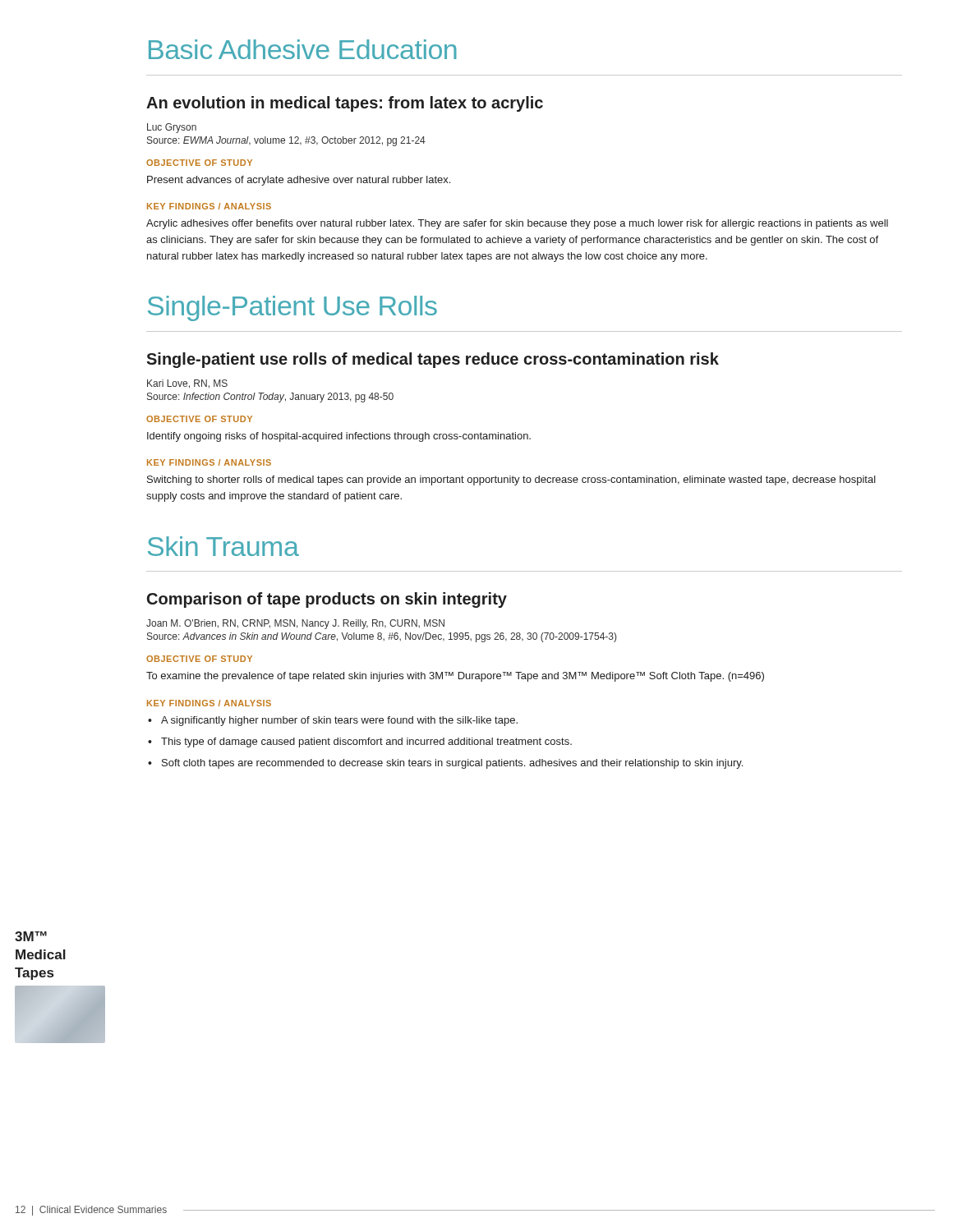Point to the region starting "Source: EWMA Journal, volume 12, #3,"
Screen dimensions: 1232x953
point(286,140)
